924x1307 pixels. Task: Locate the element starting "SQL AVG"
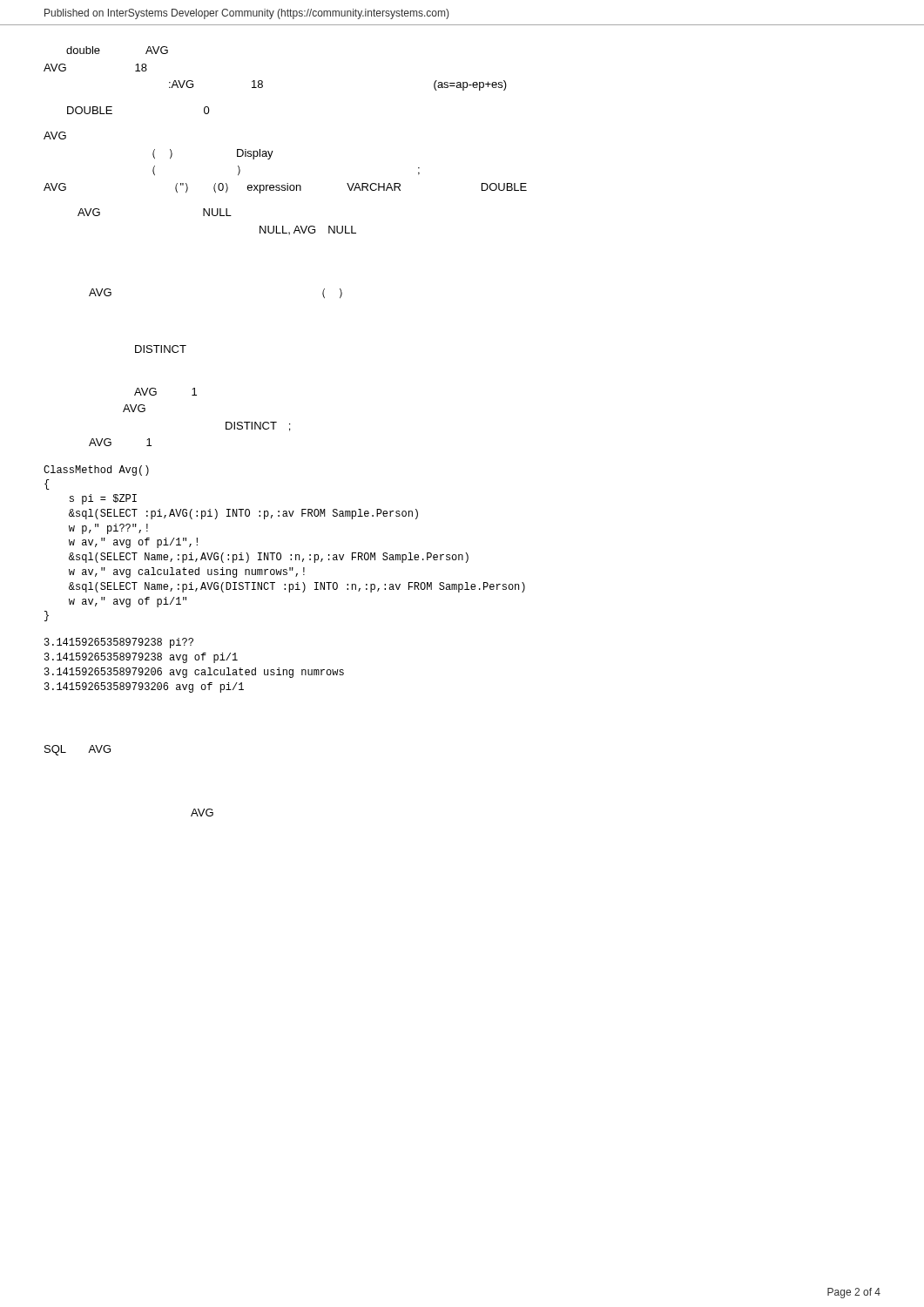click(54, 752)
